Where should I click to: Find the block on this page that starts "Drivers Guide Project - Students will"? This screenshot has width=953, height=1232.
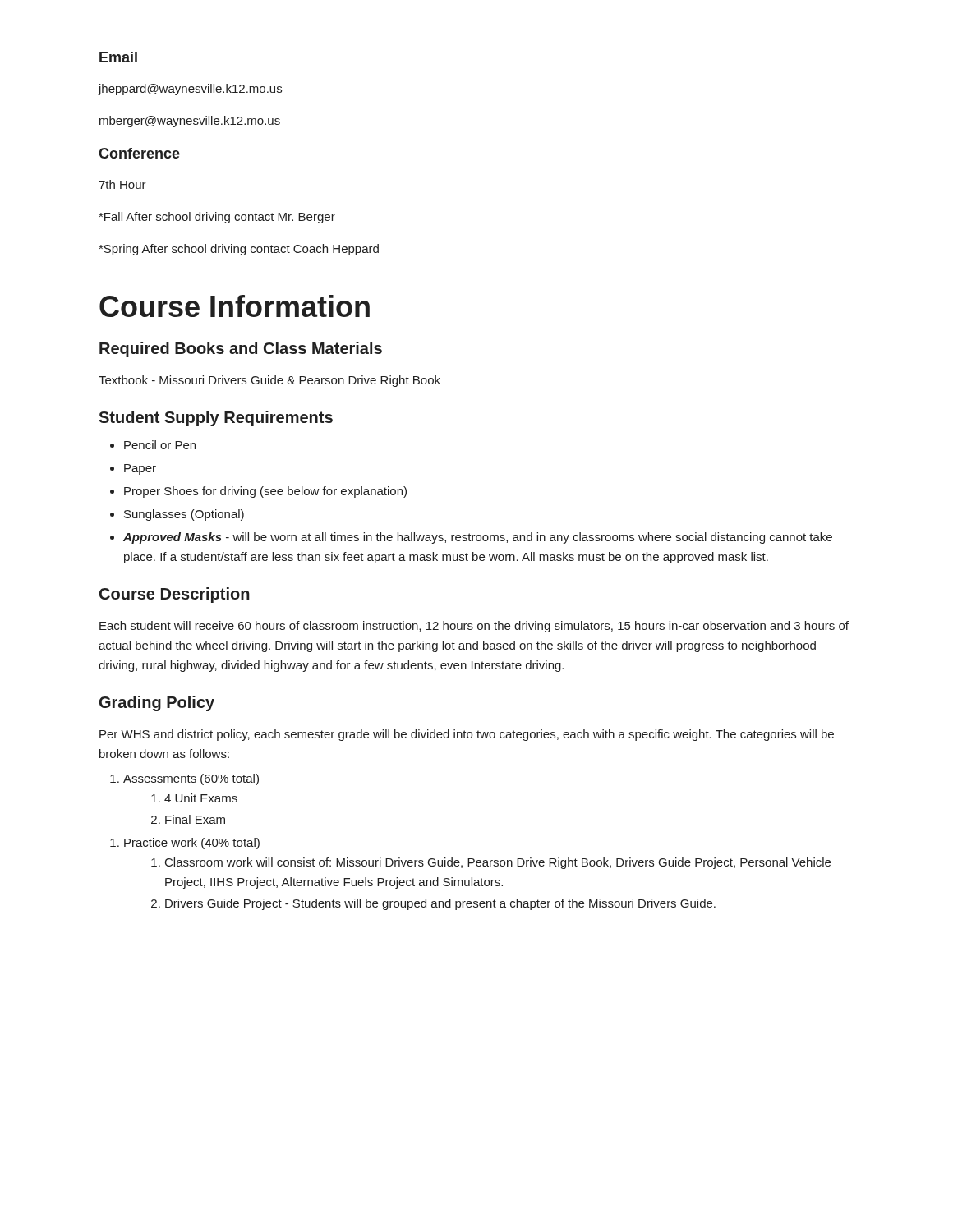pyautogui.click(x=440, y=903)
